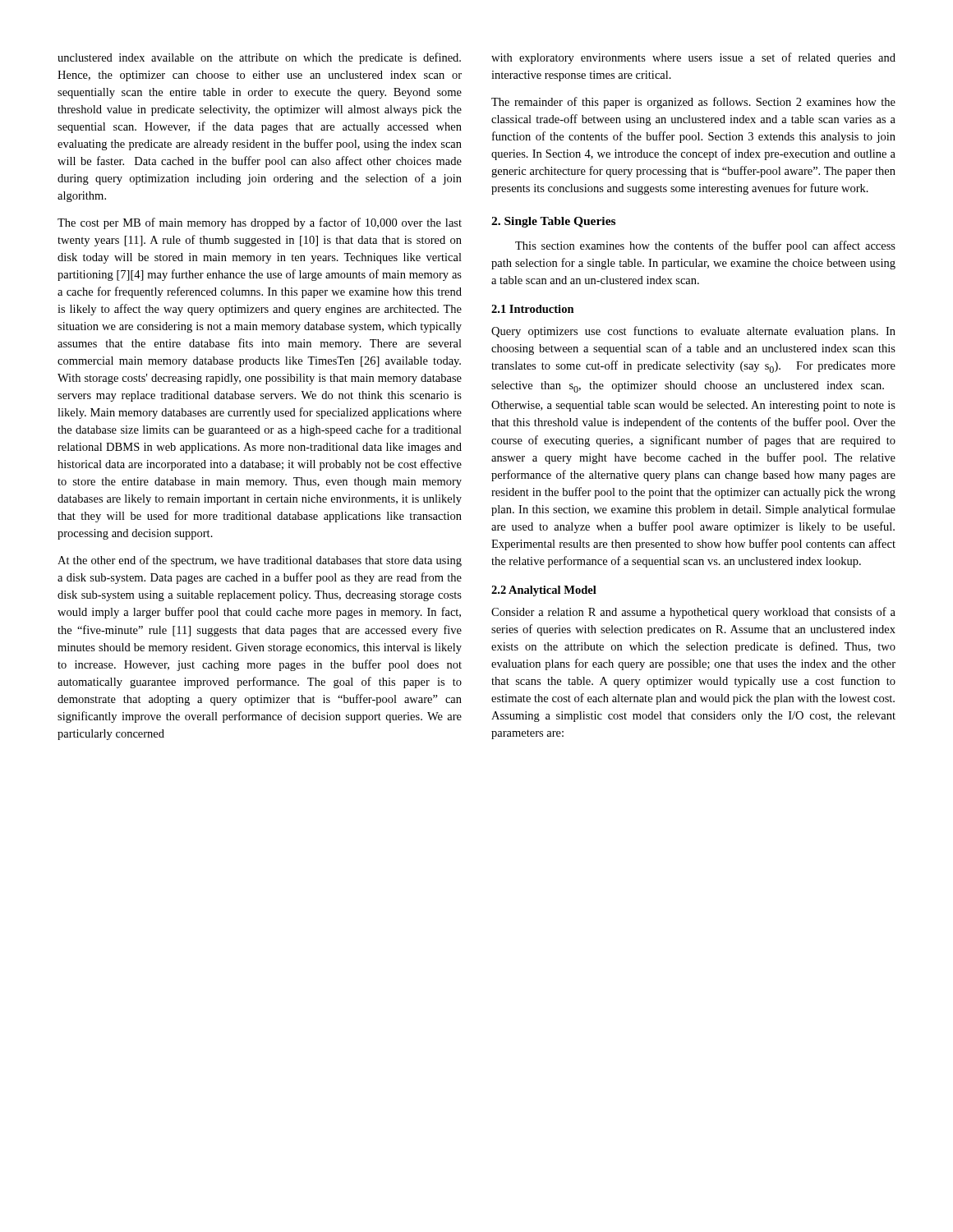Click on the text starting "At the other end of the spectrum, we"
The width and height of the screenshot is (953, 1232).
coord(260,647)
